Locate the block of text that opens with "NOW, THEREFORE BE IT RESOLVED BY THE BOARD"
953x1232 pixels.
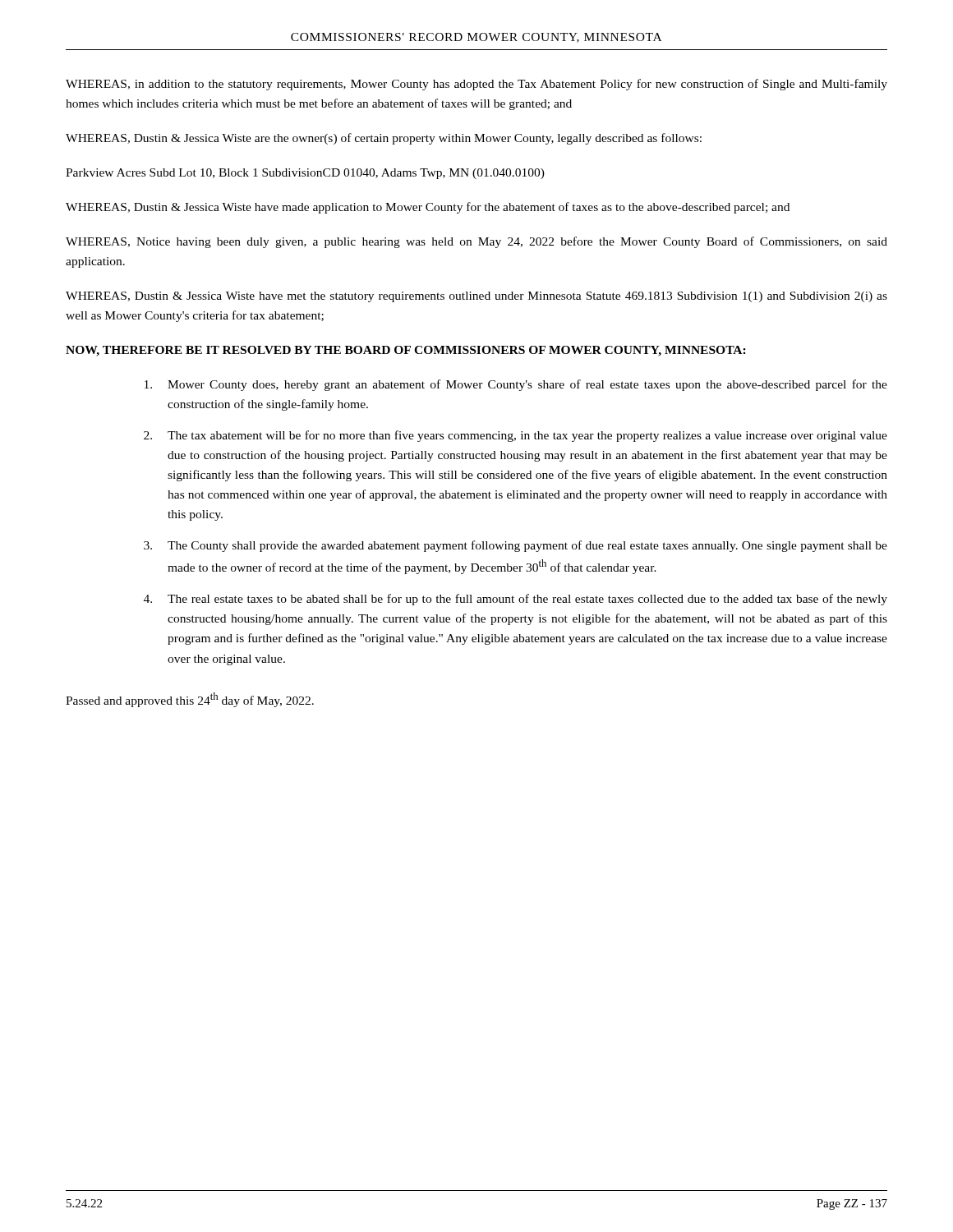[406, 350]
